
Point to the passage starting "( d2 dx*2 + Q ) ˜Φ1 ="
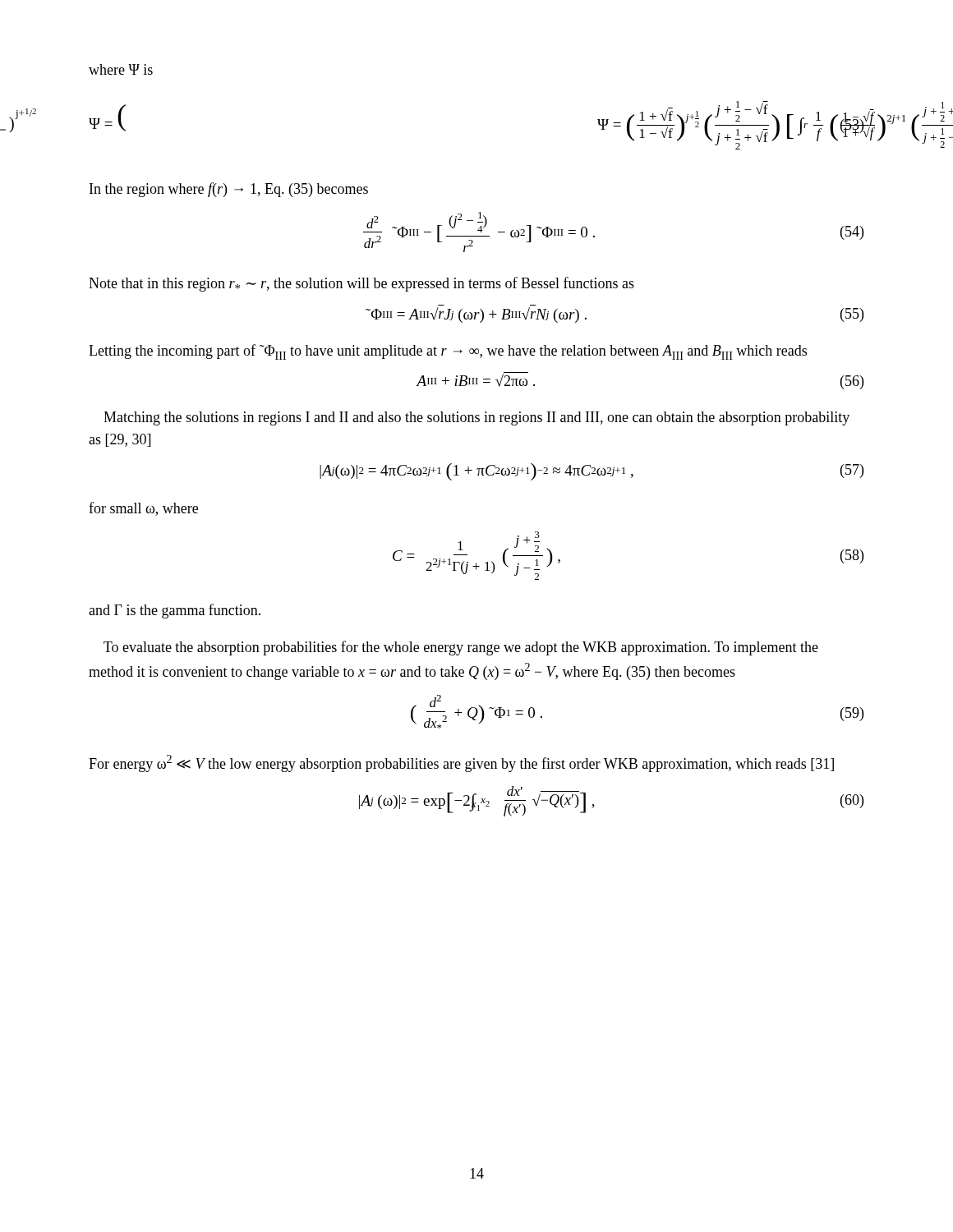[x=476, y=712]
